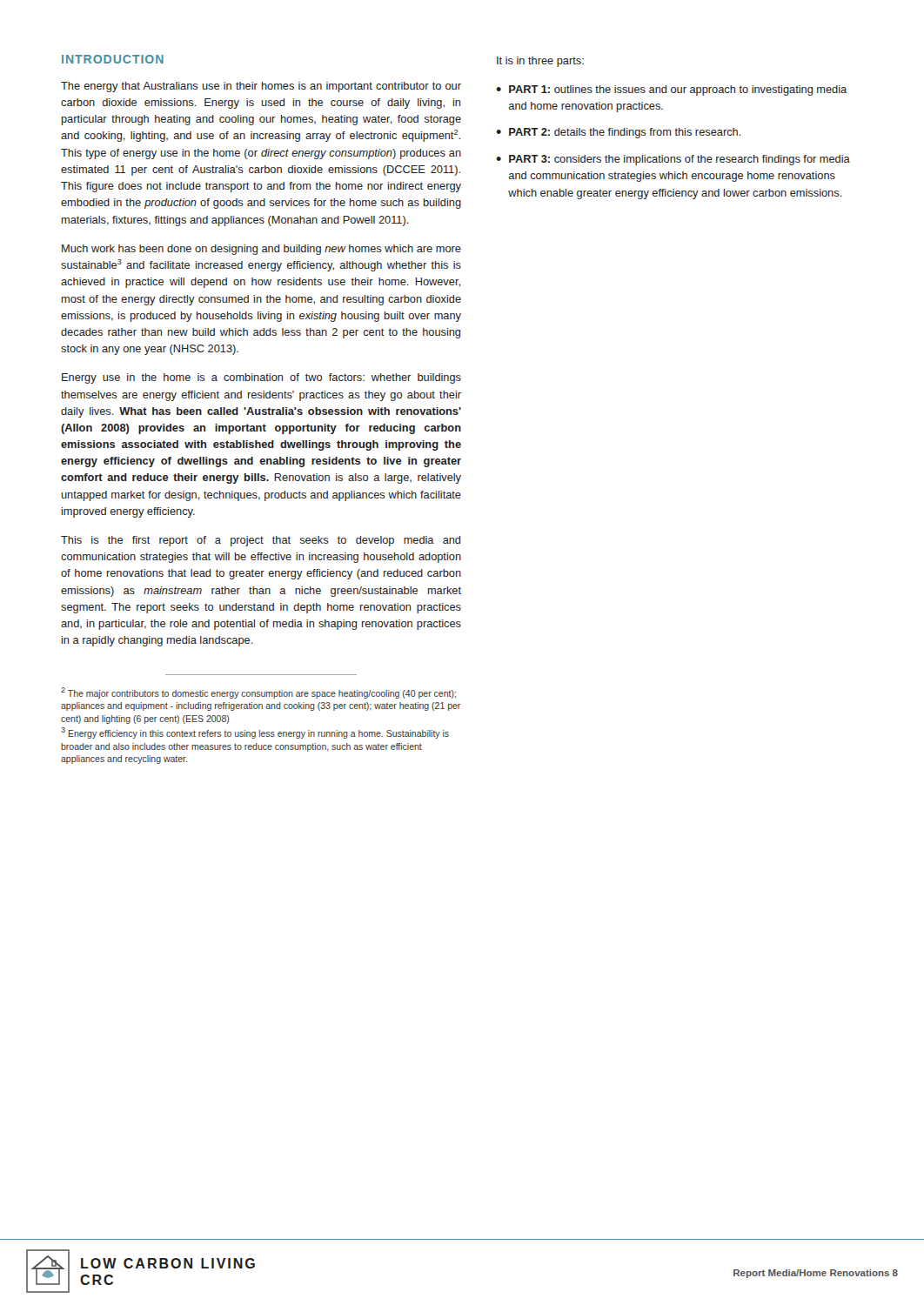Screen dimensions: 1305x924
Task: Select the list item that reads "• PART 3: considers the implications of"
Action: tap(680, 176)
